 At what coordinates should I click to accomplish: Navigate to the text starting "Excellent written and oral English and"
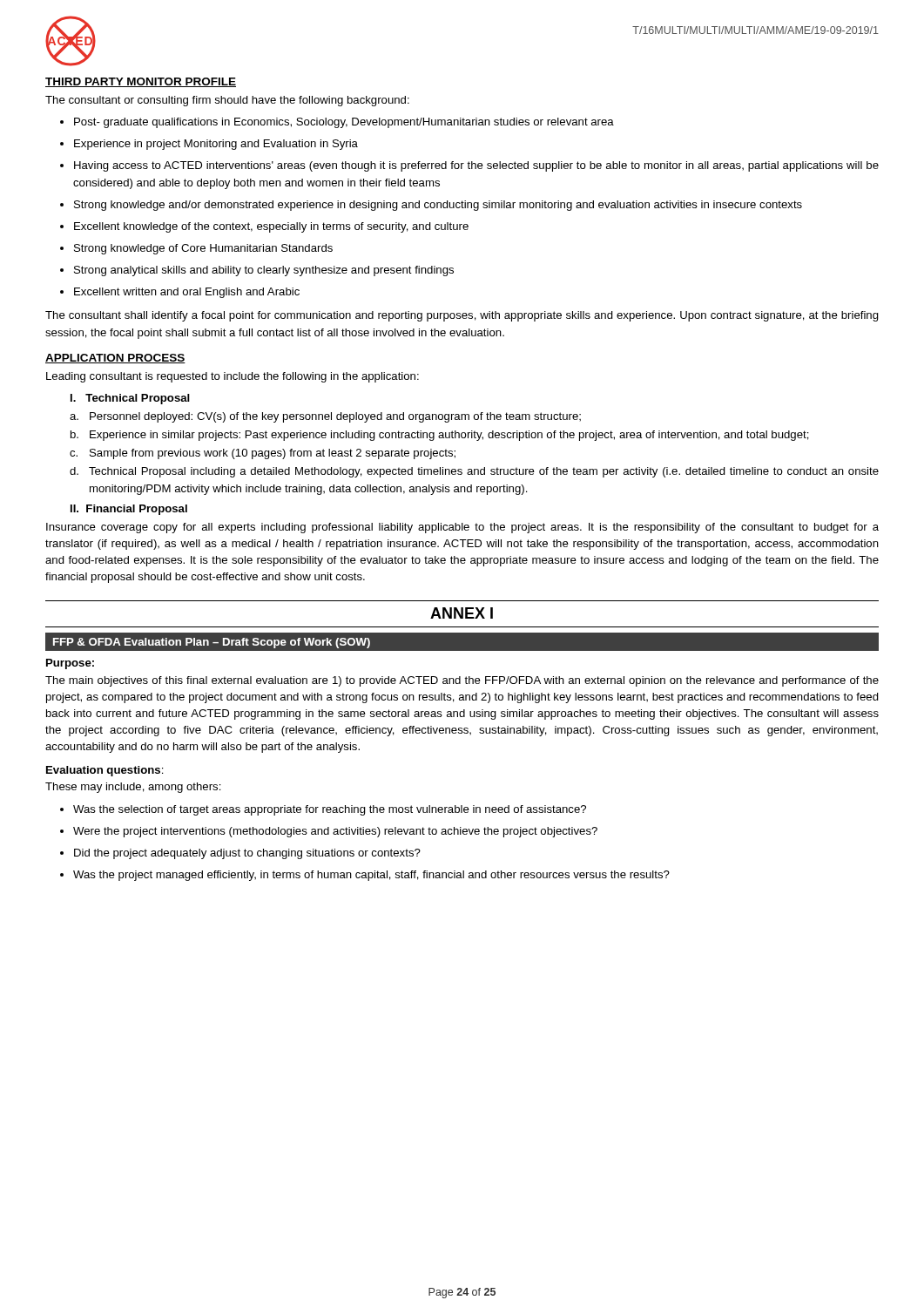(x=180, y=293)
